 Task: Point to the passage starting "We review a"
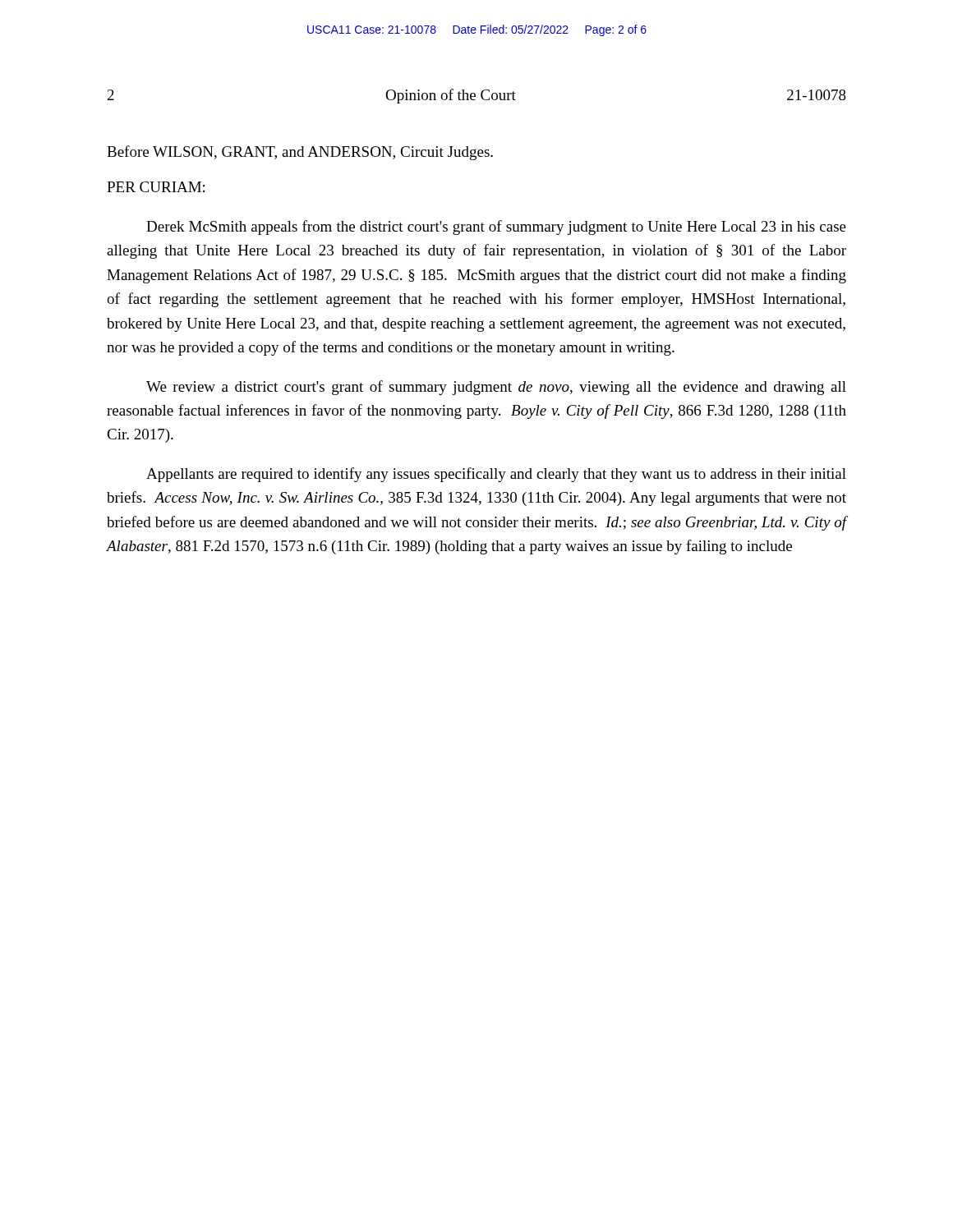(476, 410)
